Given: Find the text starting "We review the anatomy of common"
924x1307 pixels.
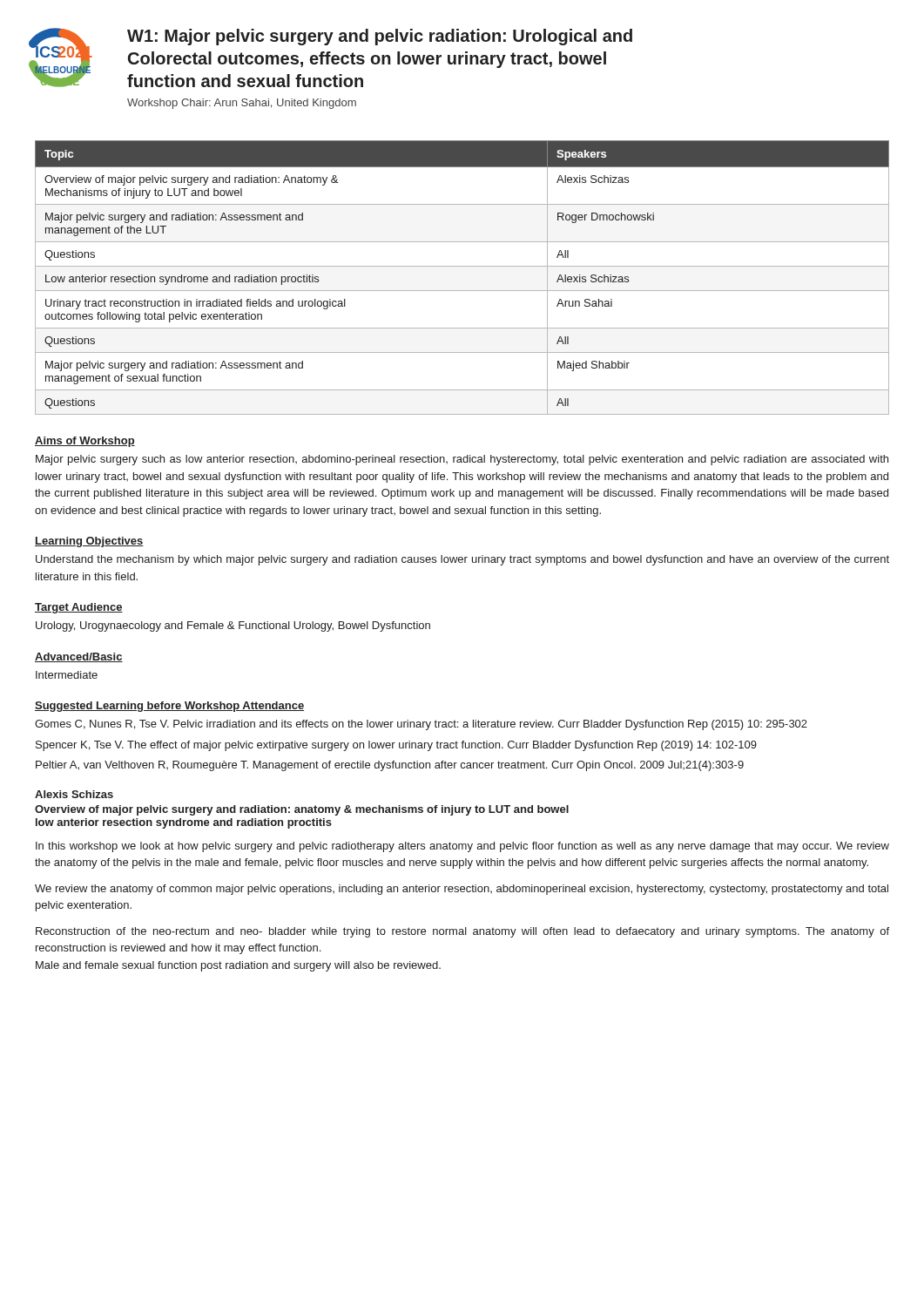Looking at the screenshot, I should [x=462, y=896].
